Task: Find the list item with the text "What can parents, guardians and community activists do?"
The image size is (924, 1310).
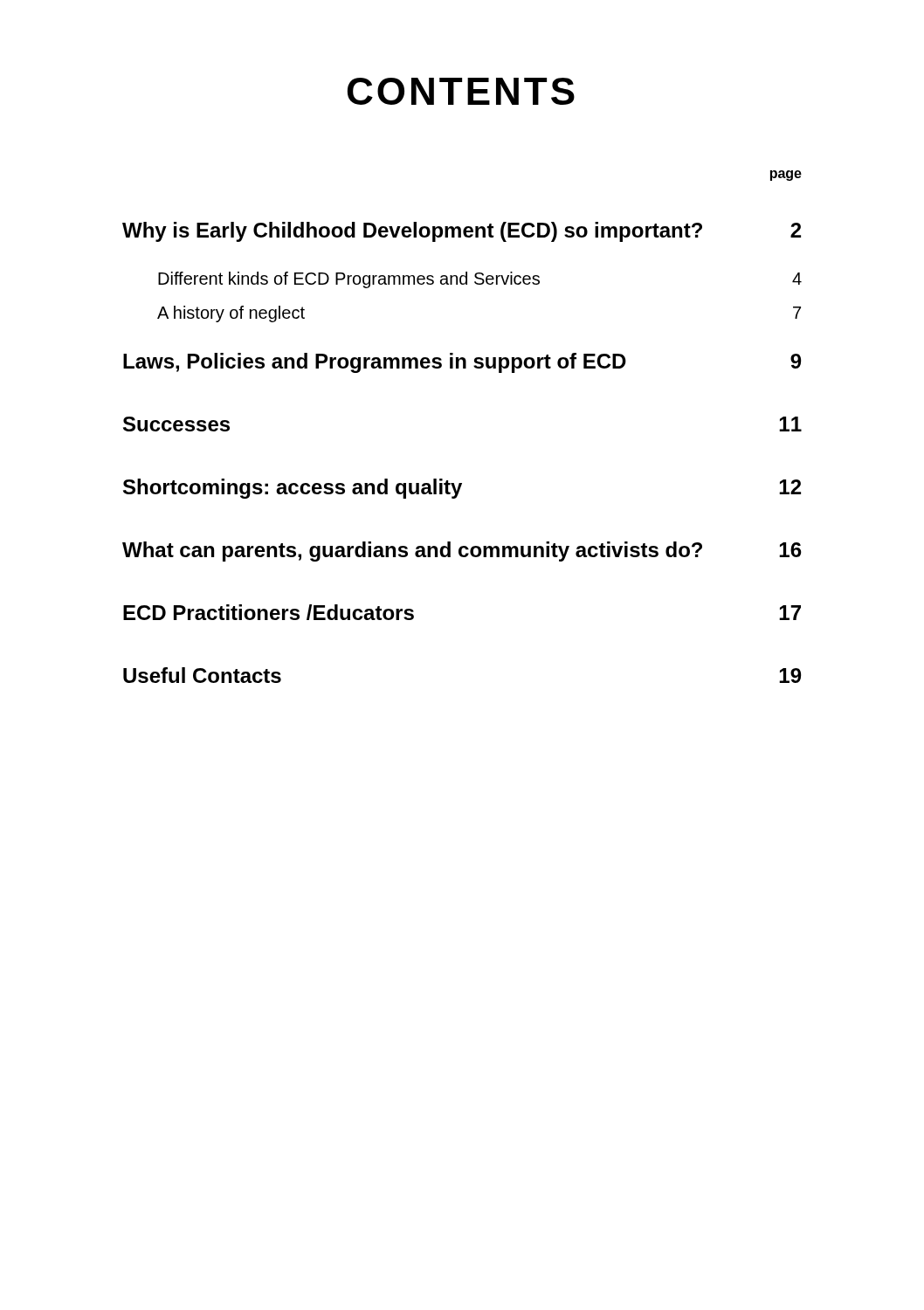Action: (x=462, y=550)
